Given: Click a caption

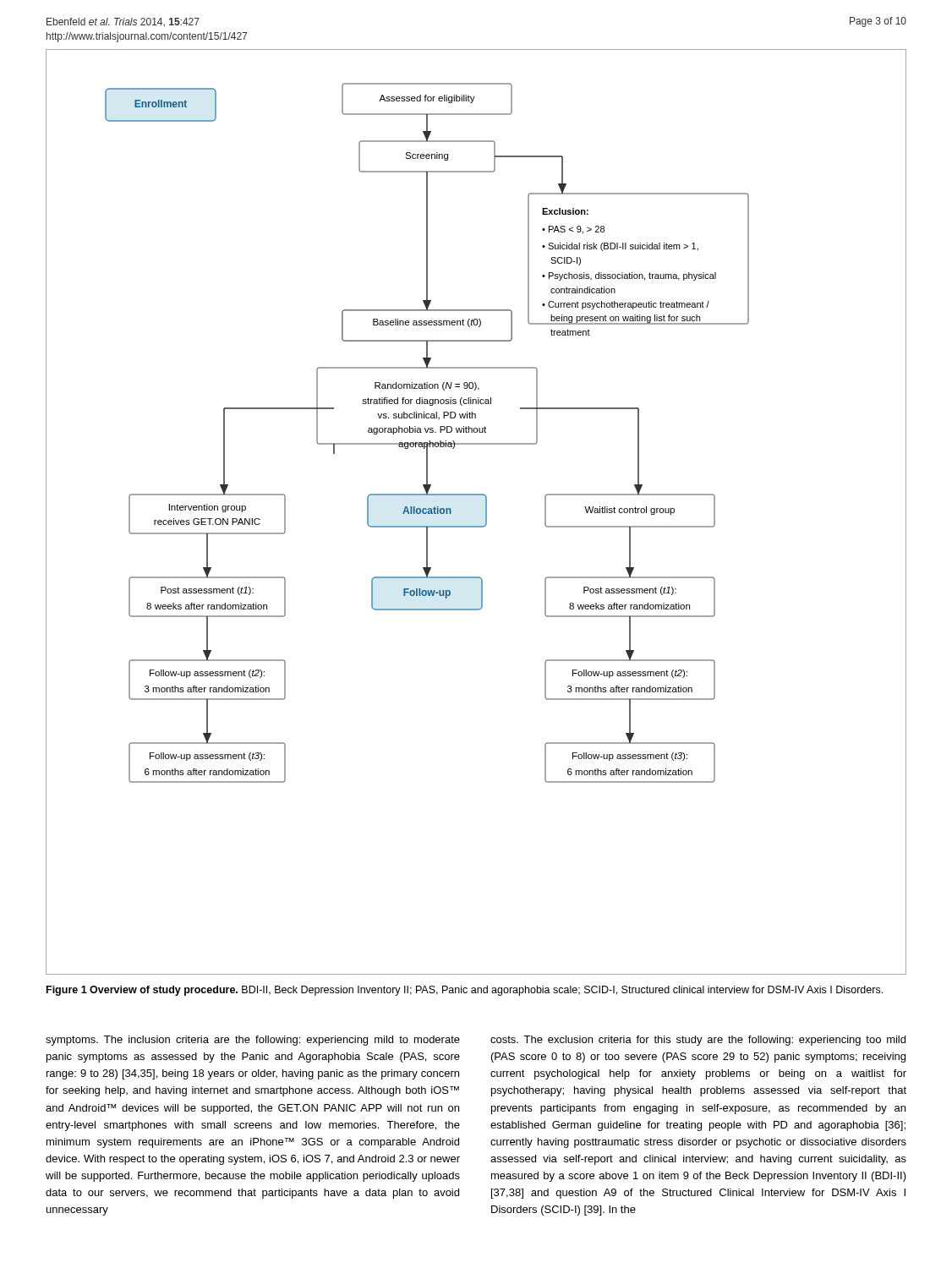Looking at the screenshot, I should pyautogui.click(x=465, y=990).
